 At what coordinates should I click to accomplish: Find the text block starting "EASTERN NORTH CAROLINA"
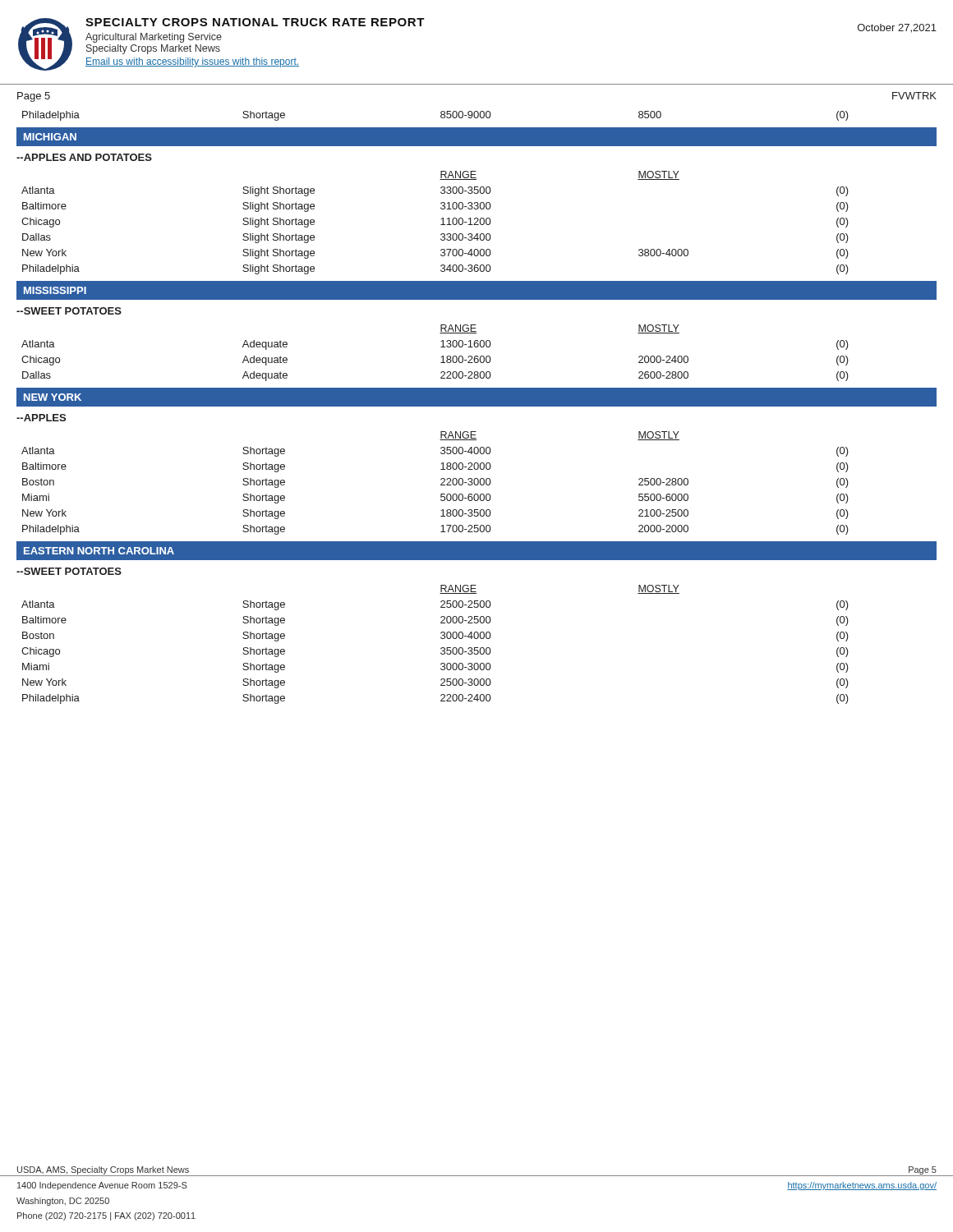click(99, 551)
